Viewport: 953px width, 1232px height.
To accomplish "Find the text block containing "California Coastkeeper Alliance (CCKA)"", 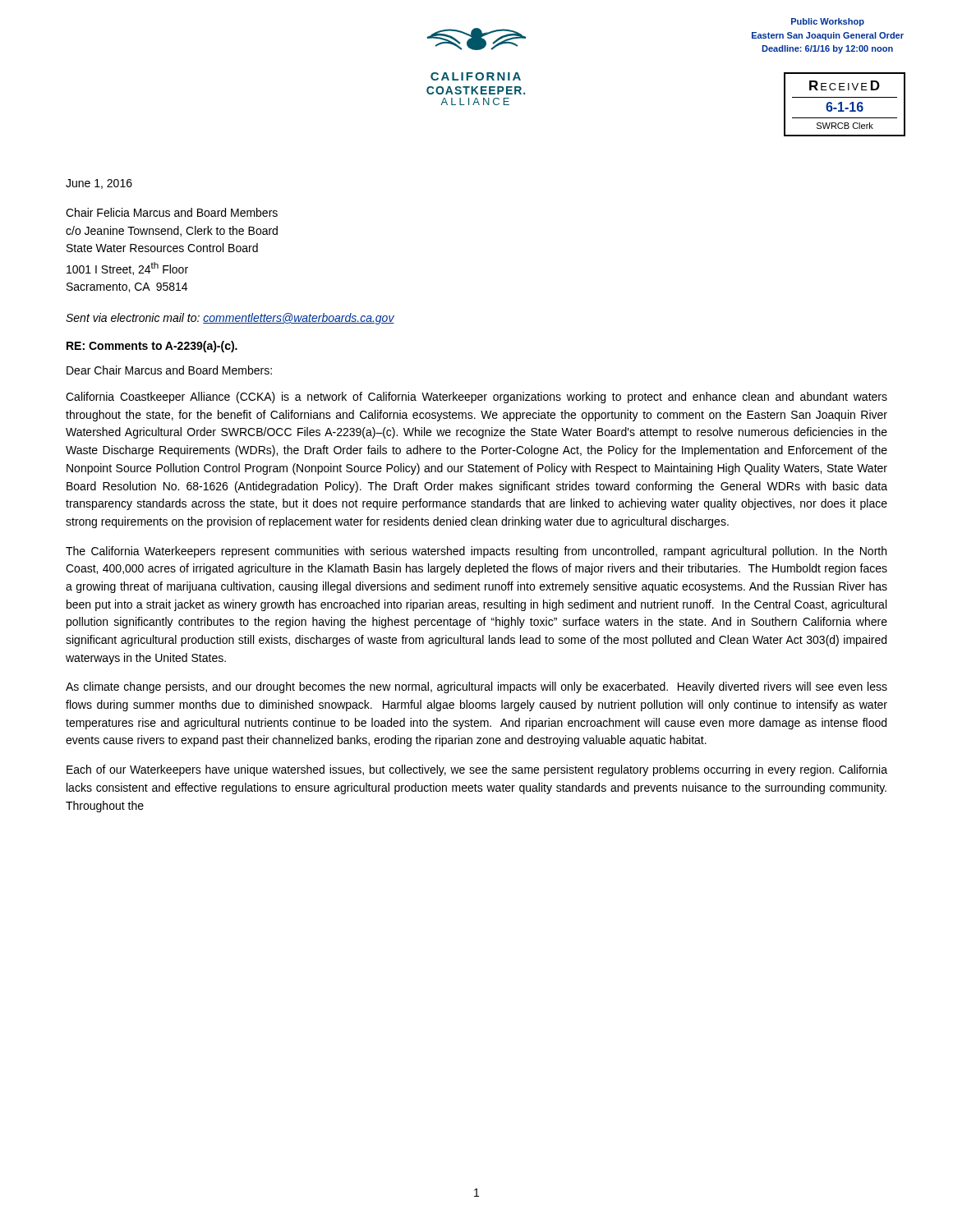I will (x=476, y=459).
